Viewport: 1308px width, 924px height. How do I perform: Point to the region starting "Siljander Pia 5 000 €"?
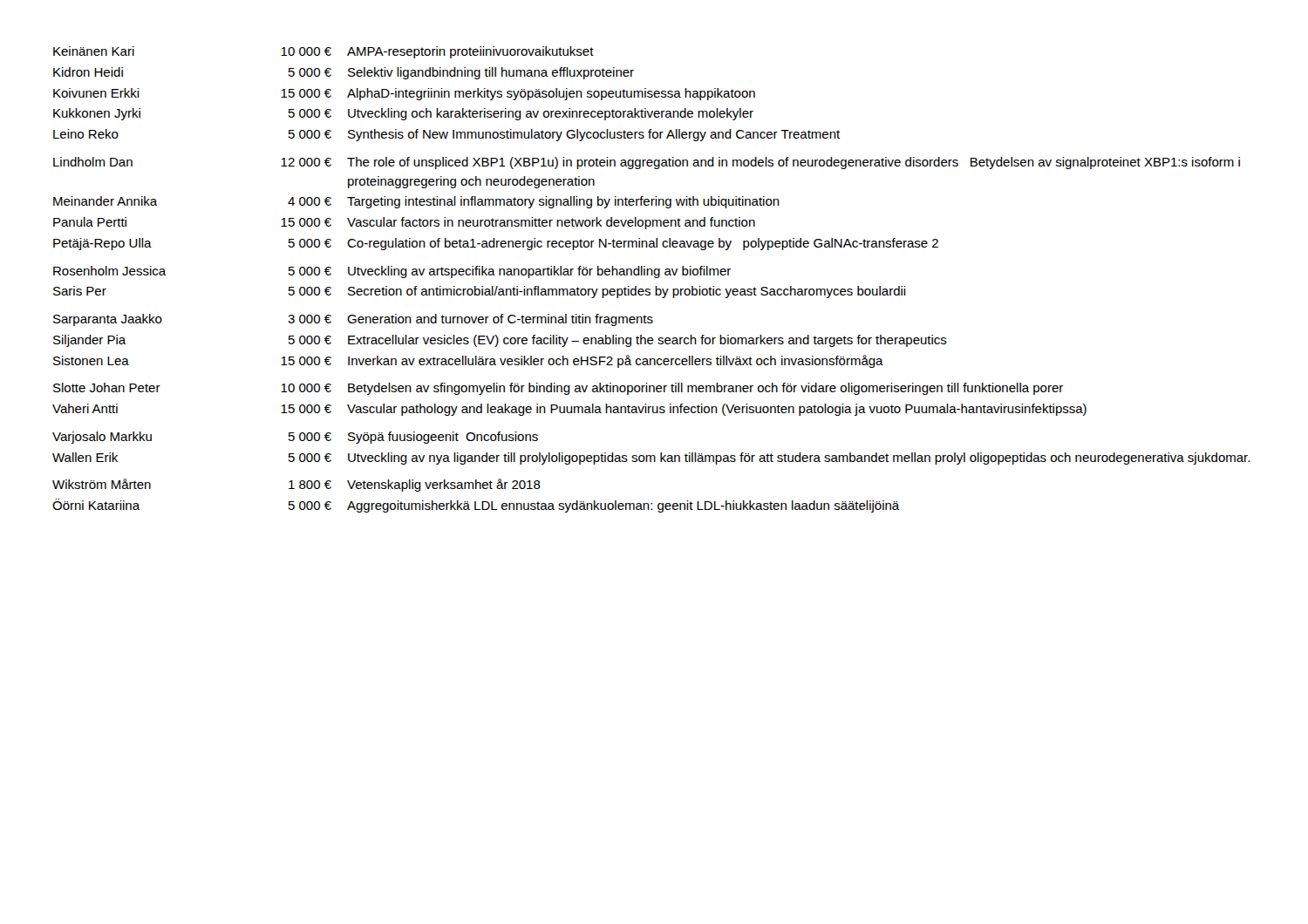[654, 340]
